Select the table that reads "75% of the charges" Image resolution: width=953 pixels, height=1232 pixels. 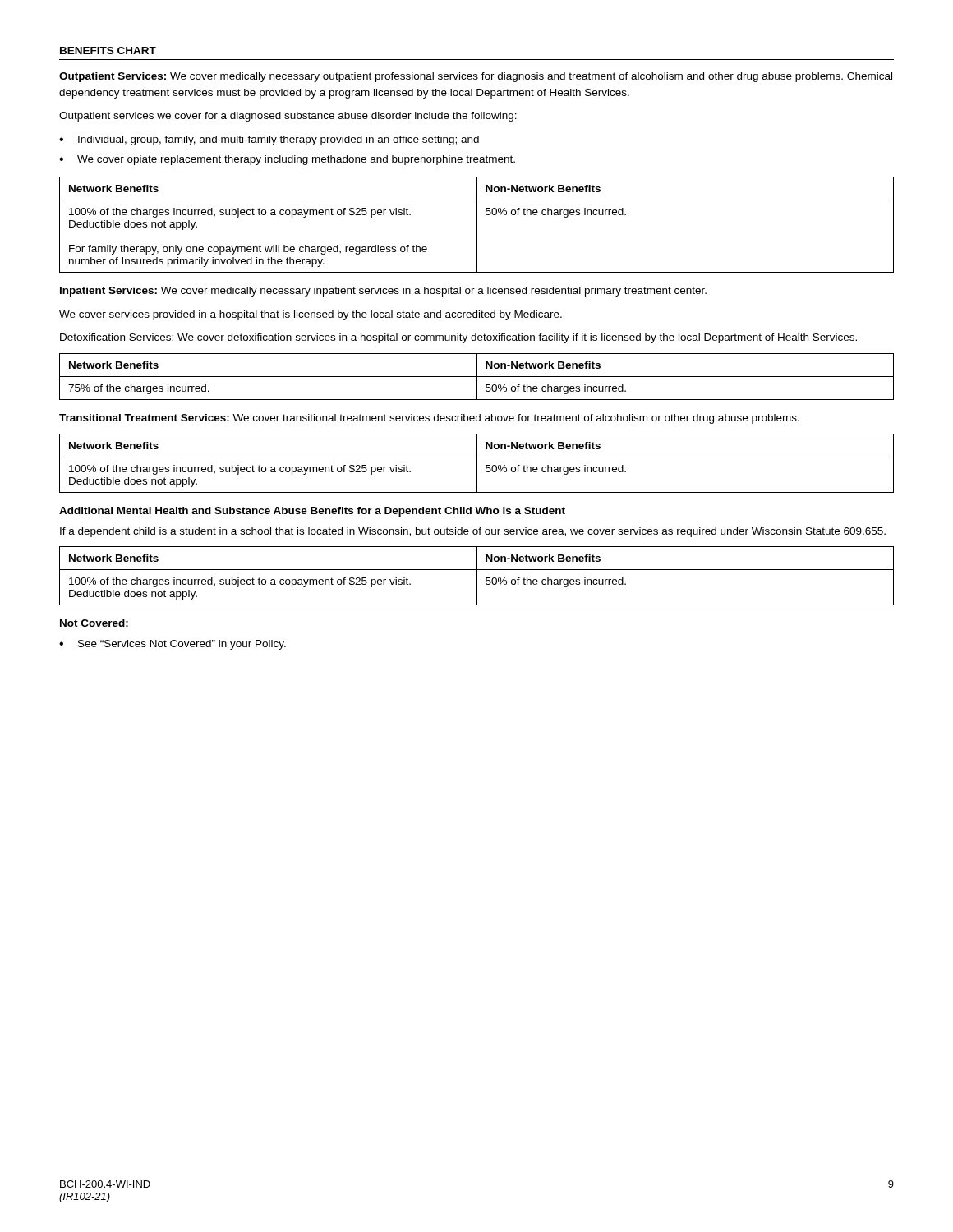click(476, 376)
